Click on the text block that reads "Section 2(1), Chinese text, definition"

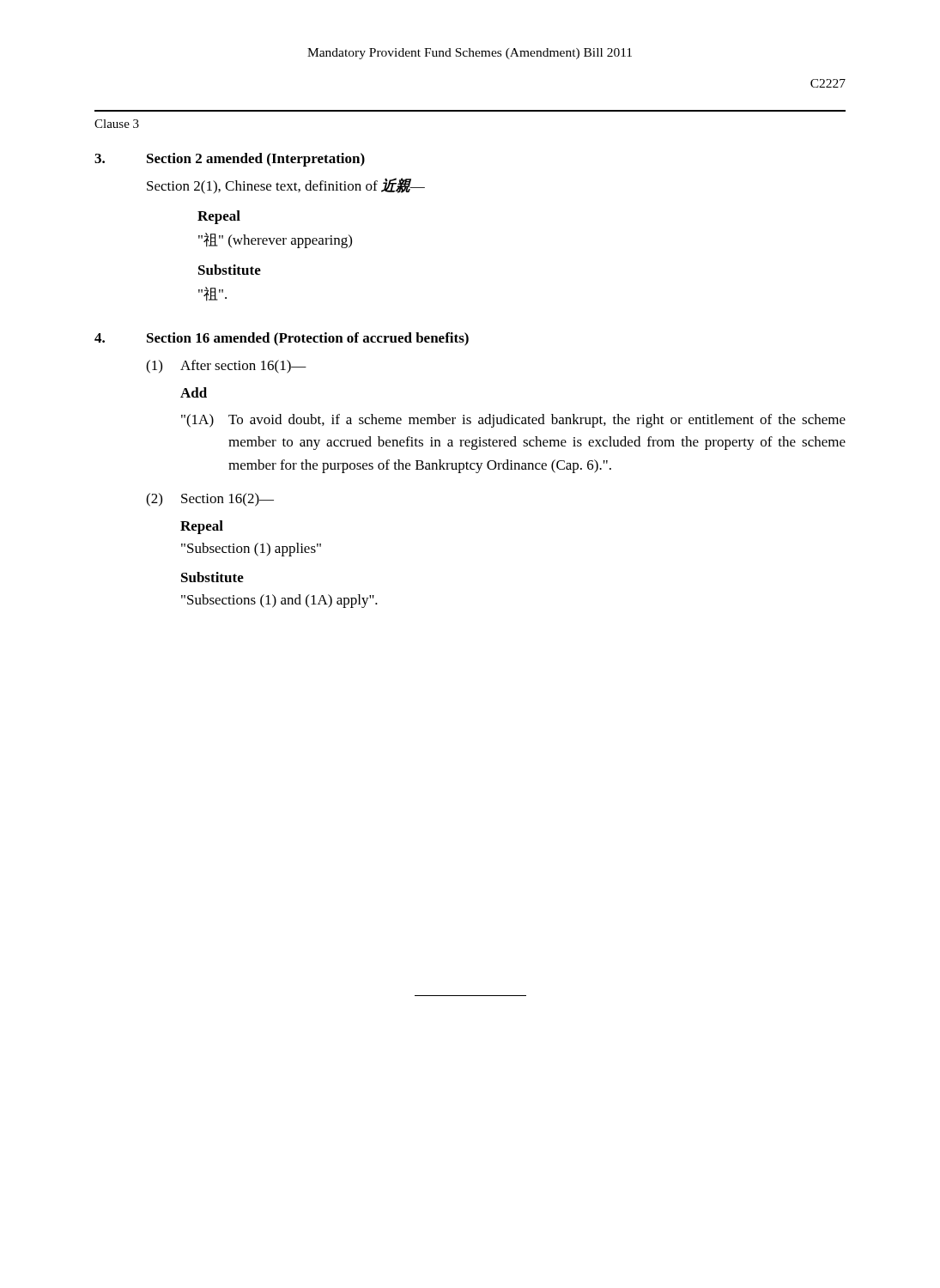pyautogui.click(x=285, y=186)
